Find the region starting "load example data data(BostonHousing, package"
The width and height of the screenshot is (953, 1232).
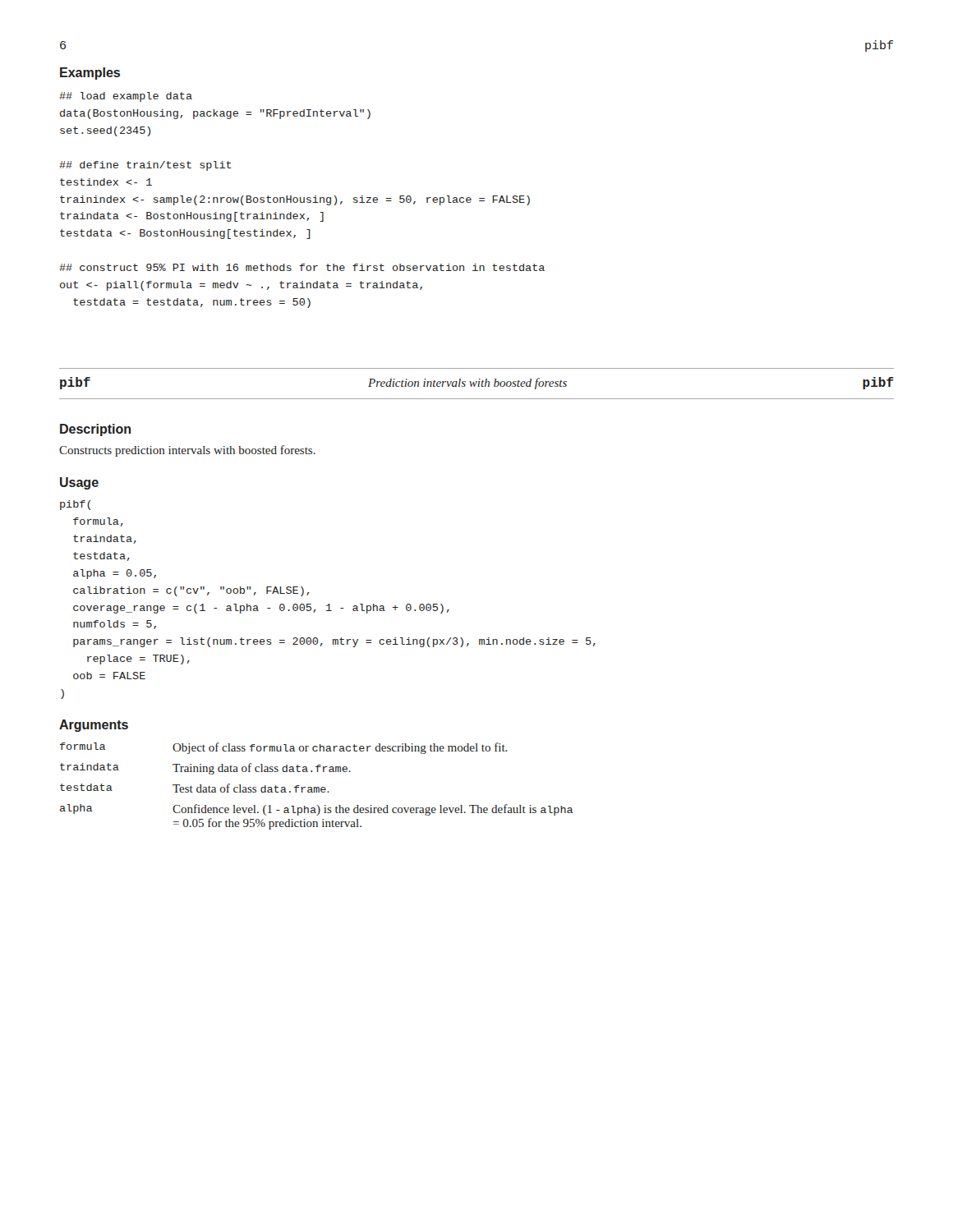(476, 200)
